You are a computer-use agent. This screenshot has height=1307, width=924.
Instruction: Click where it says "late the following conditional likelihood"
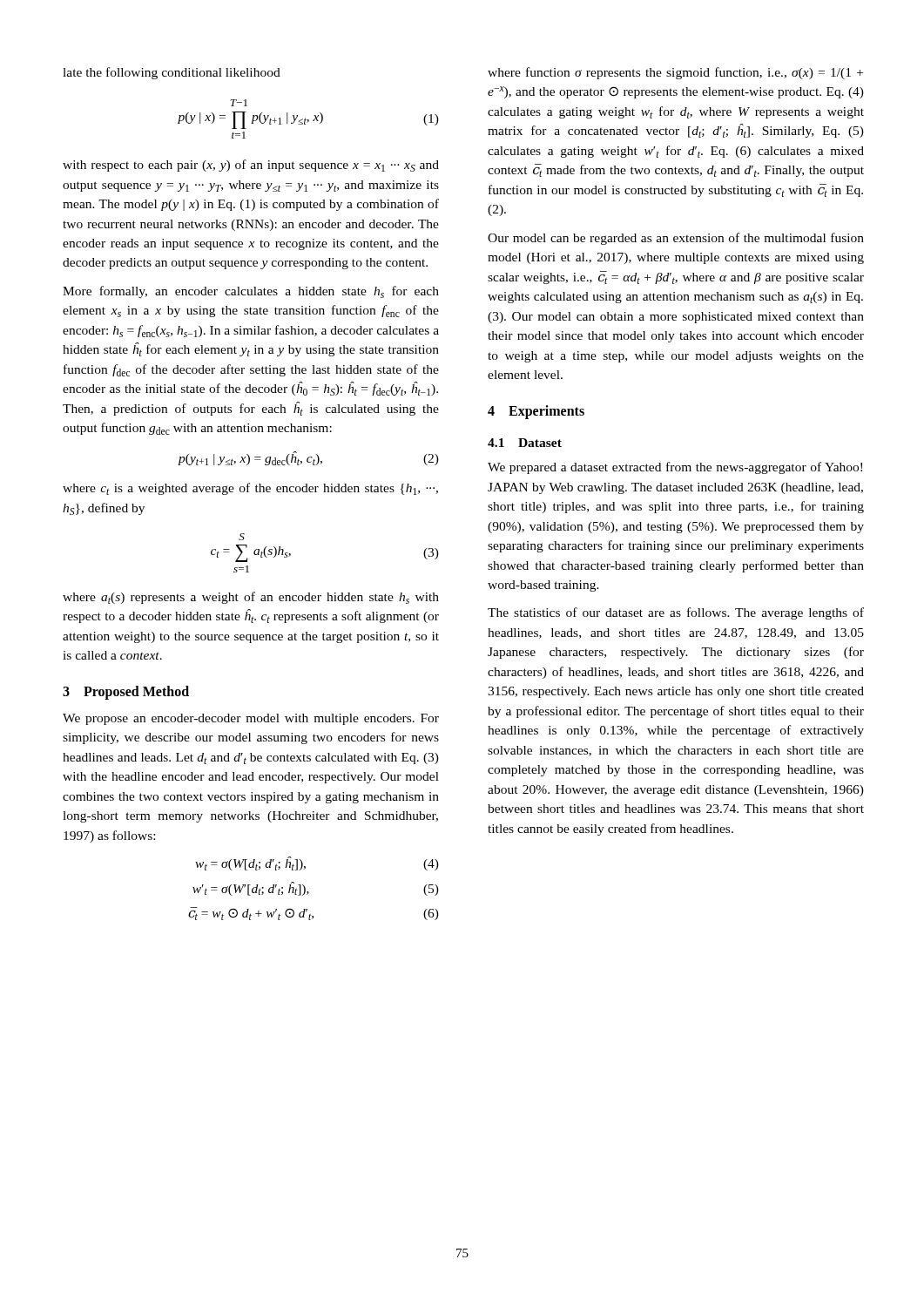(x=171, y=72)
